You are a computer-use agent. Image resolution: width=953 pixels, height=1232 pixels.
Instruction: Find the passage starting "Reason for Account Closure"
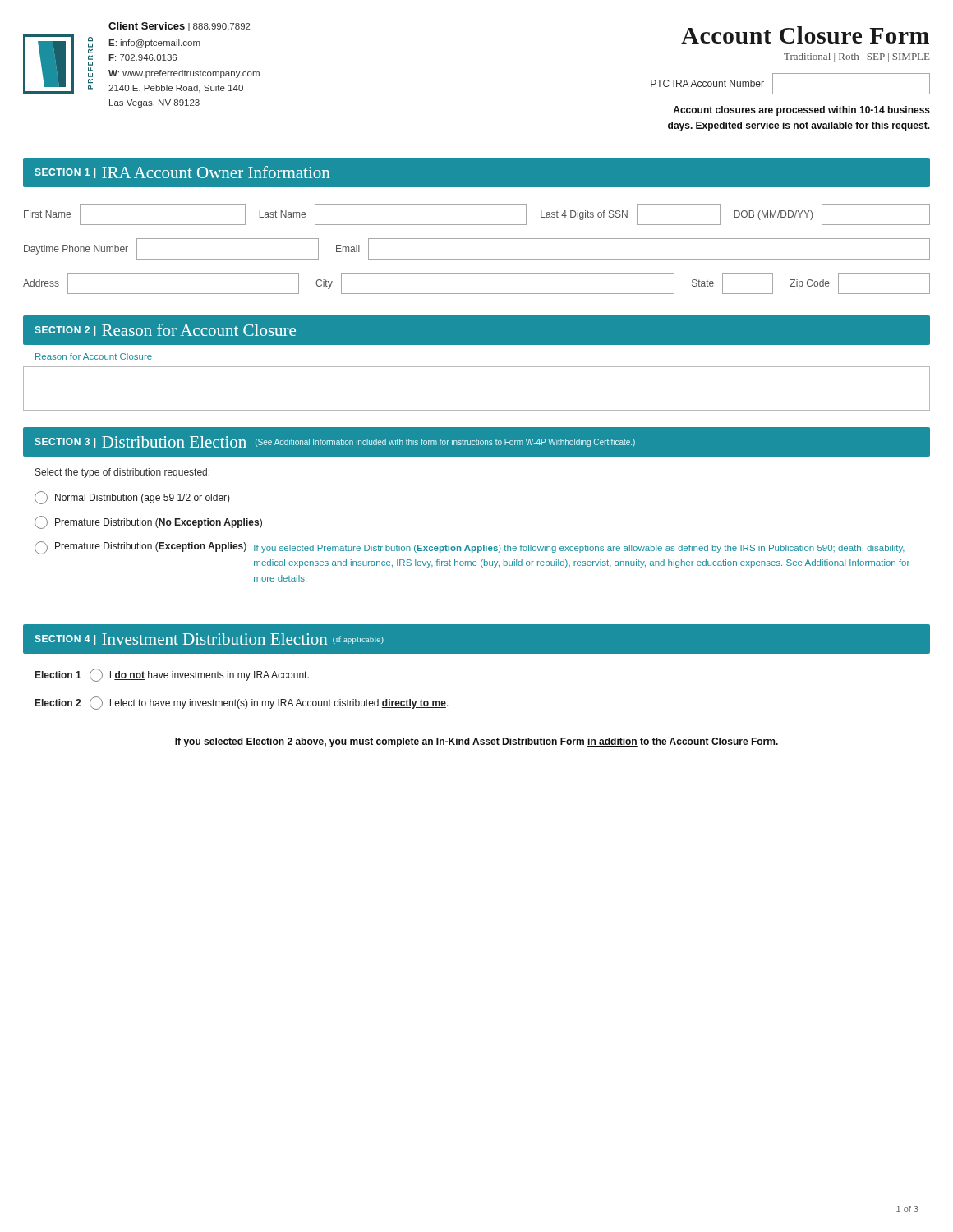(x=93, y=356)
